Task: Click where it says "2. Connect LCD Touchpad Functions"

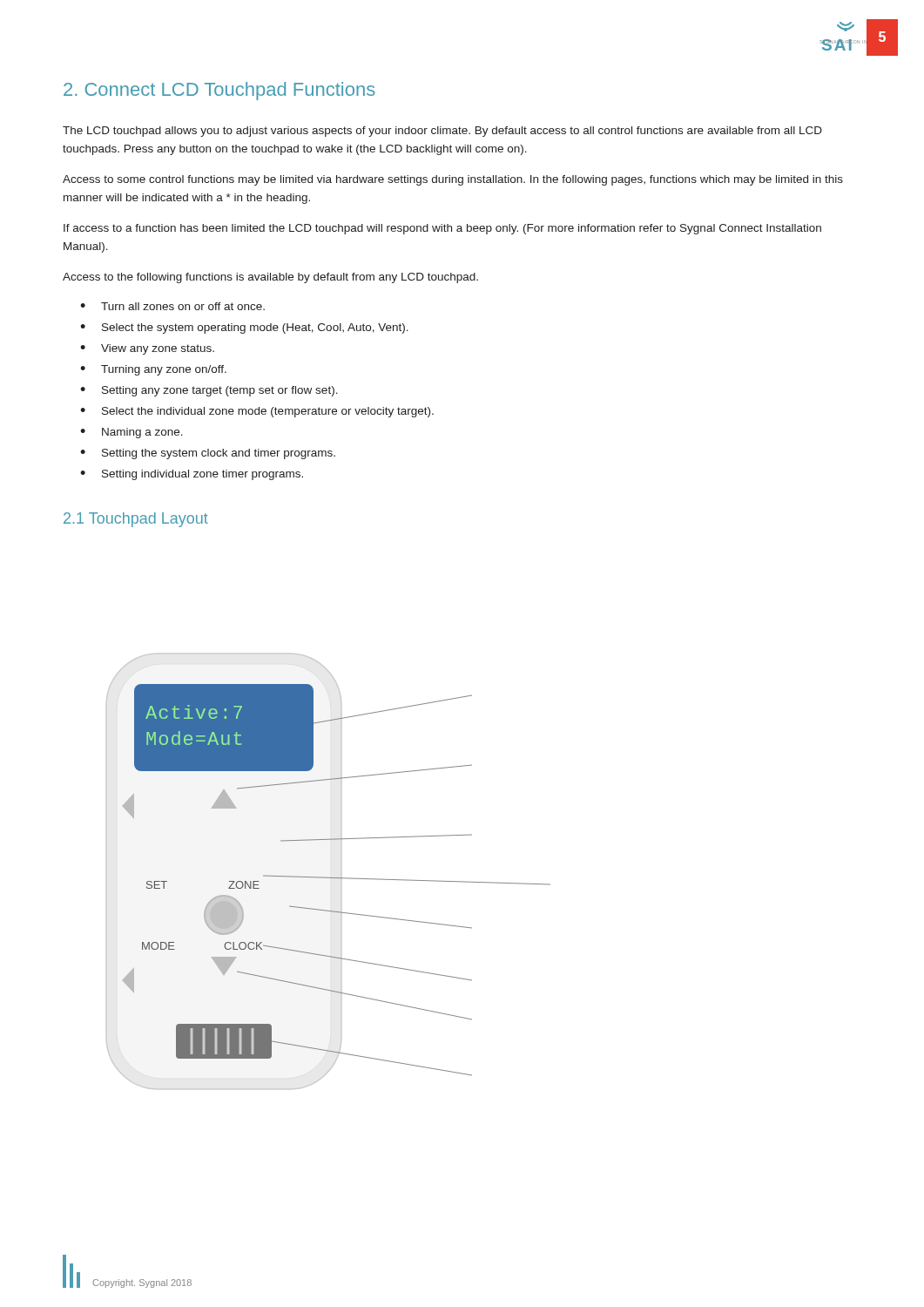Action: (219, 91)
